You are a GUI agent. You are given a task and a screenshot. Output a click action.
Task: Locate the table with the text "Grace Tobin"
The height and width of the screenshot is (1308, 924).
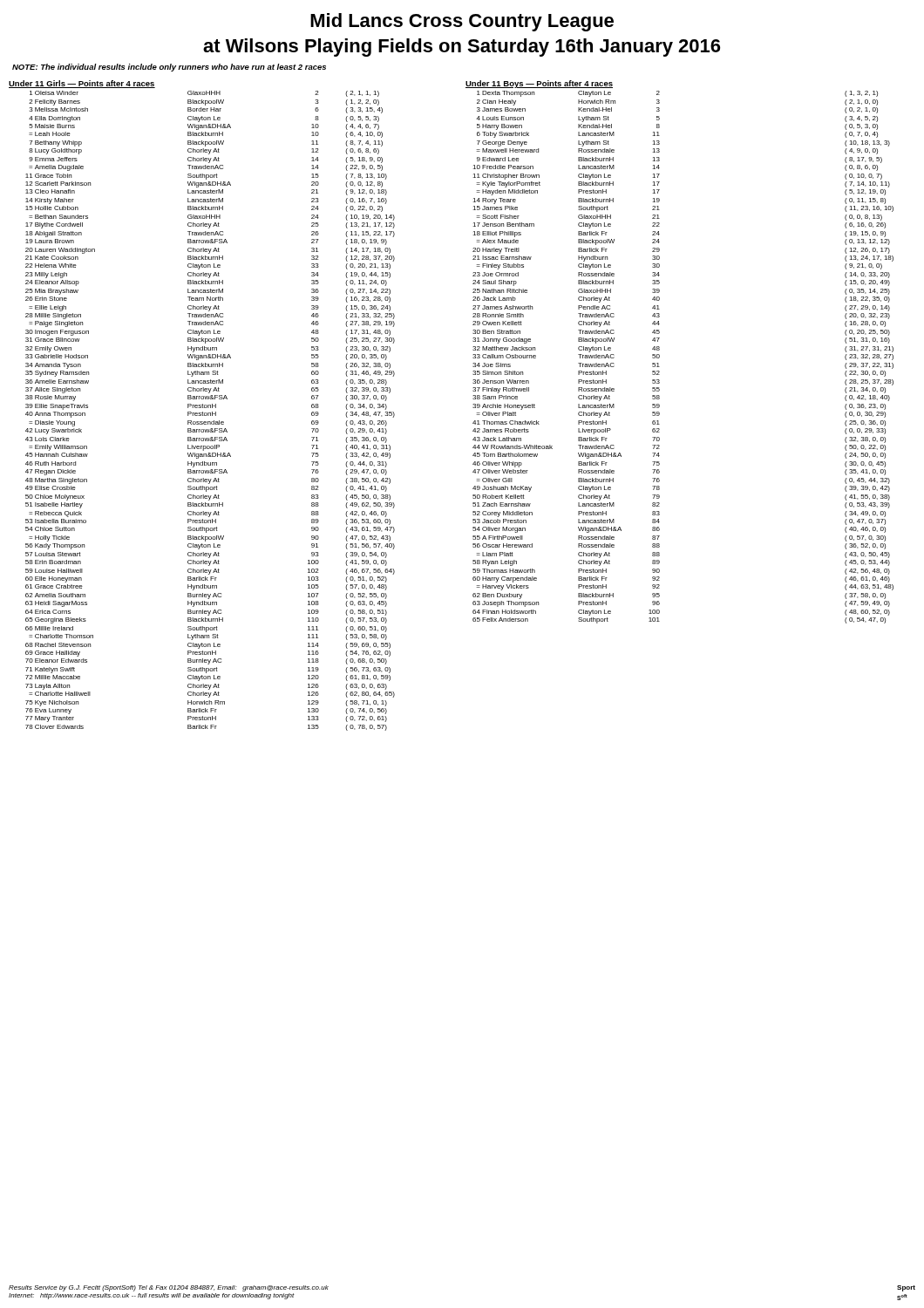click(234, 410)
